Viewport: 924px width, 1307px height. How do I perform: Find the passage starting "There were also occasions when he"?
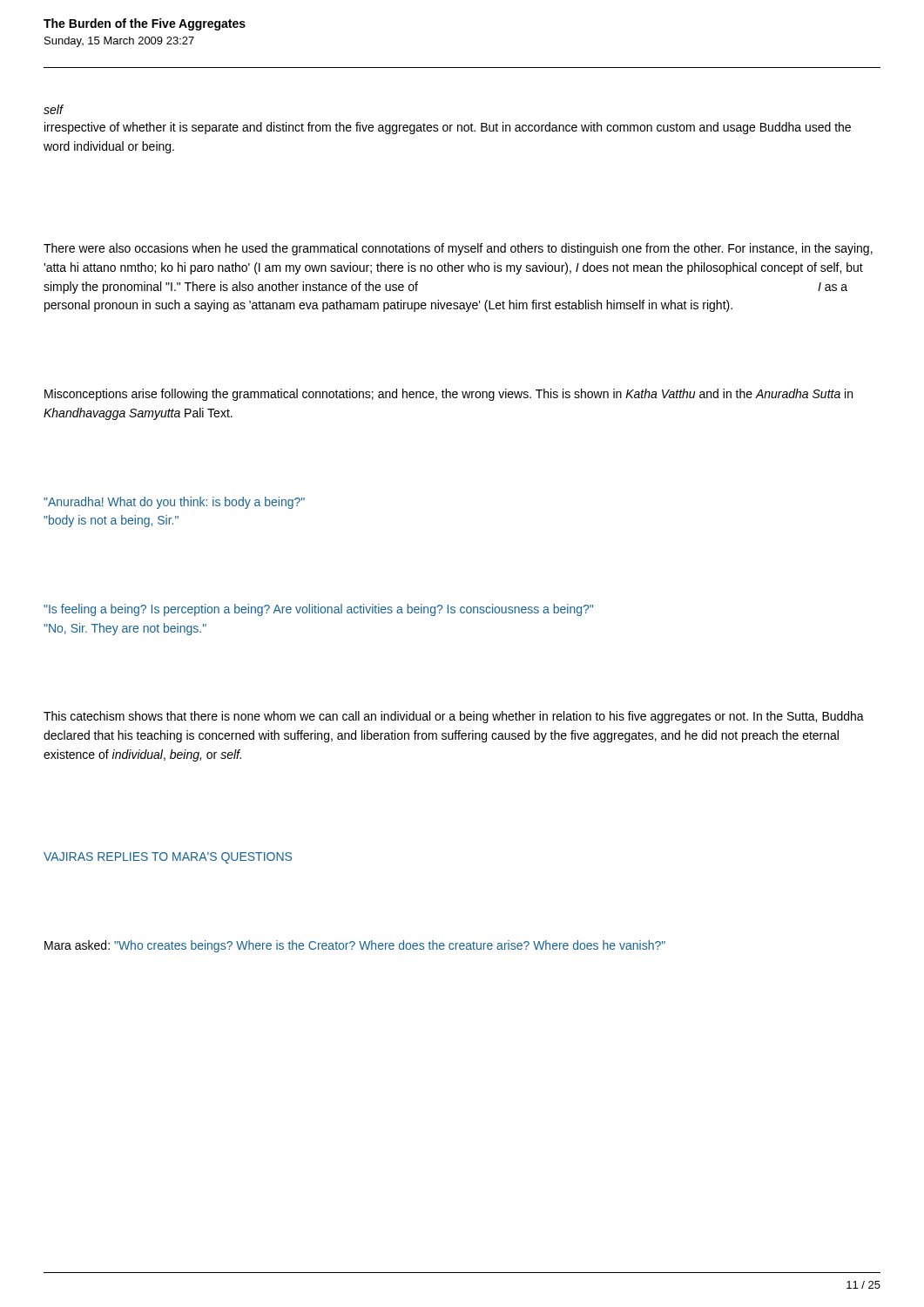pyautogui.click(x=462, y=278)
